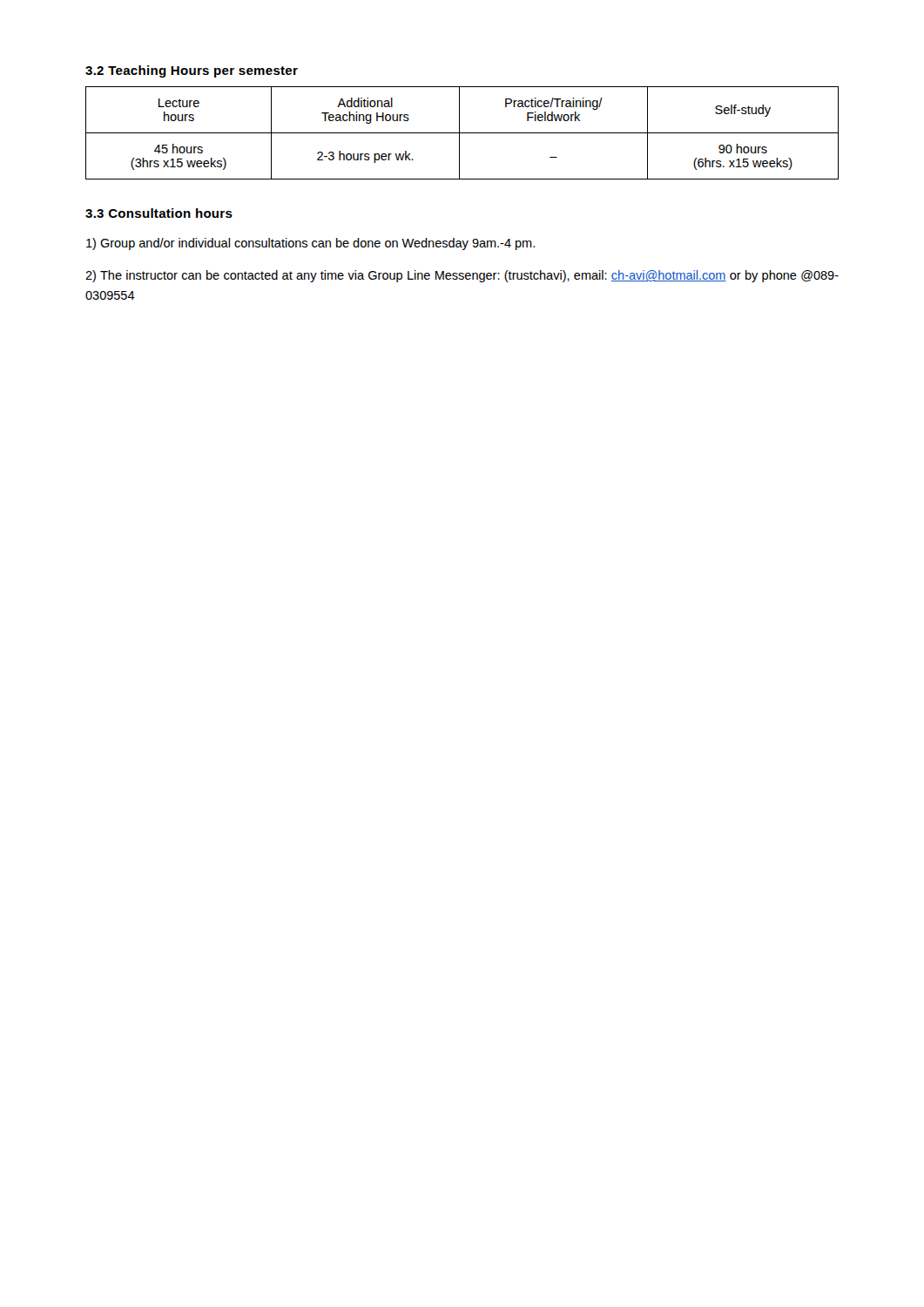
Task: Point to the text block starting "3.3 Consultation hours"
Action: pos(159,213)
